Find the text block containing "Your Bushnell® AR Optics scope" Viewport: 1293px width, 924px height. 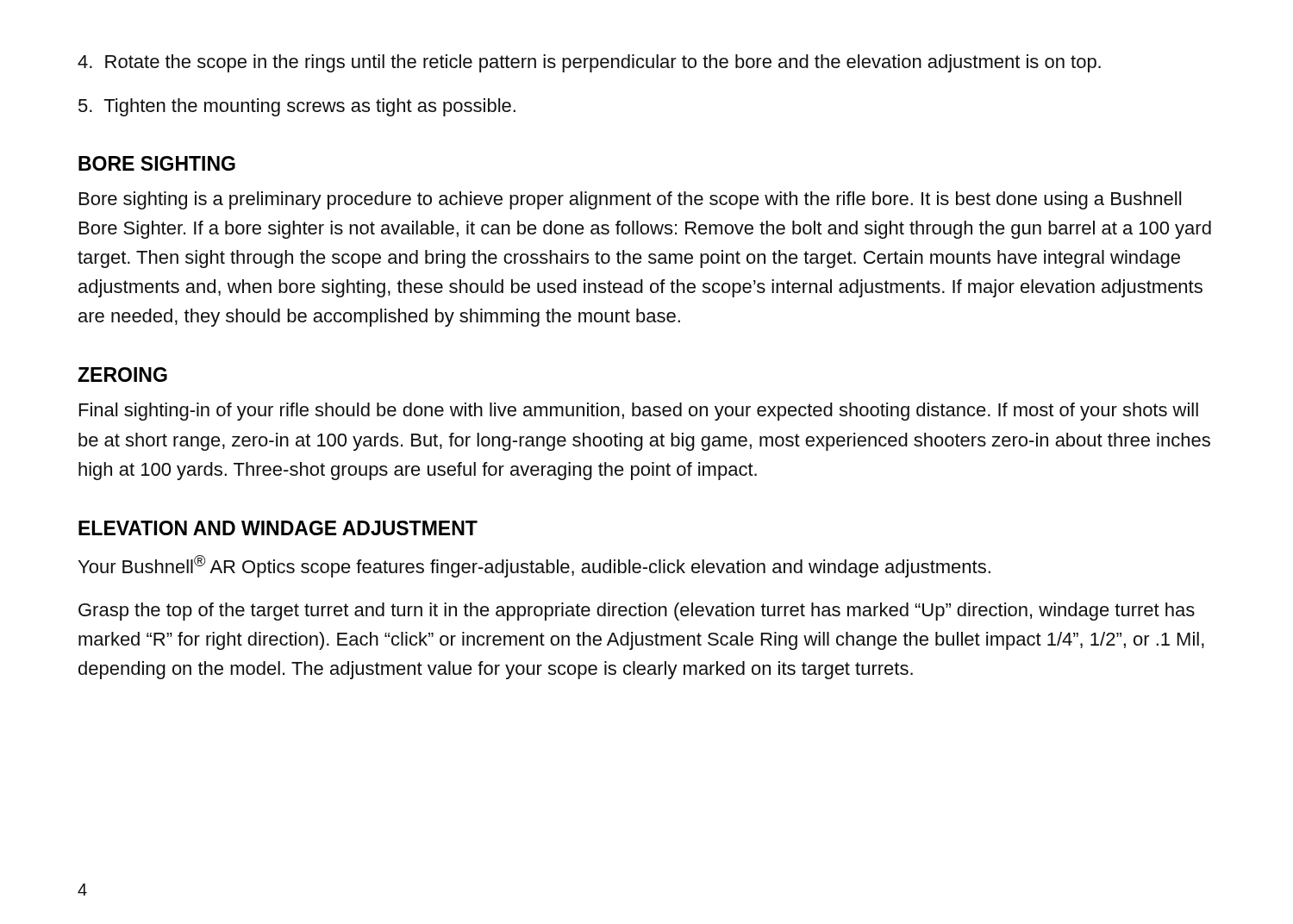[535, 565]
